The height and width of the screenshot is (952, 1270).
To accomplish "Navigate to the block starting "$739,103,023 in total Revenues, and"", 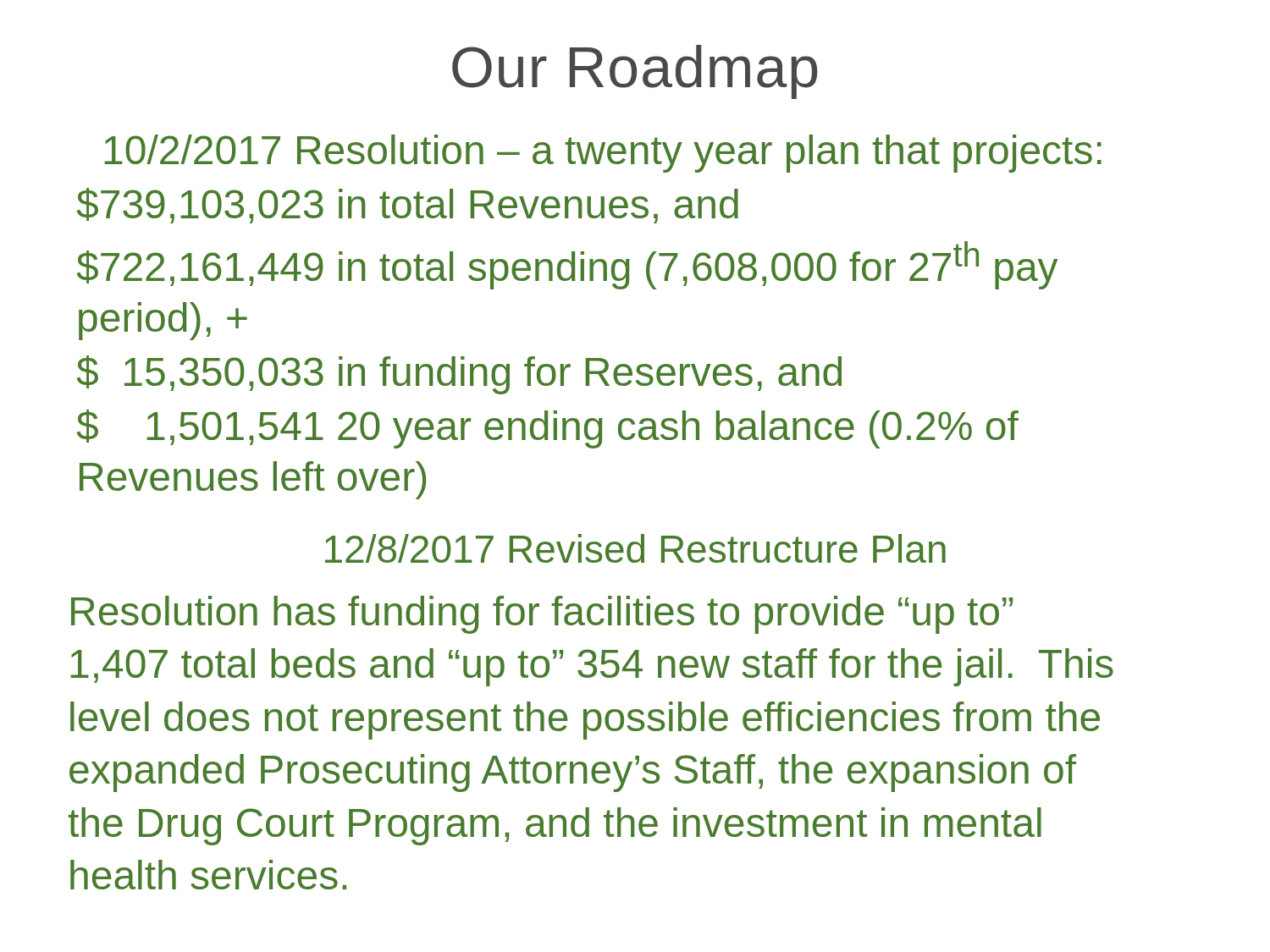I will pyautogui.click(x=408, y=204).
